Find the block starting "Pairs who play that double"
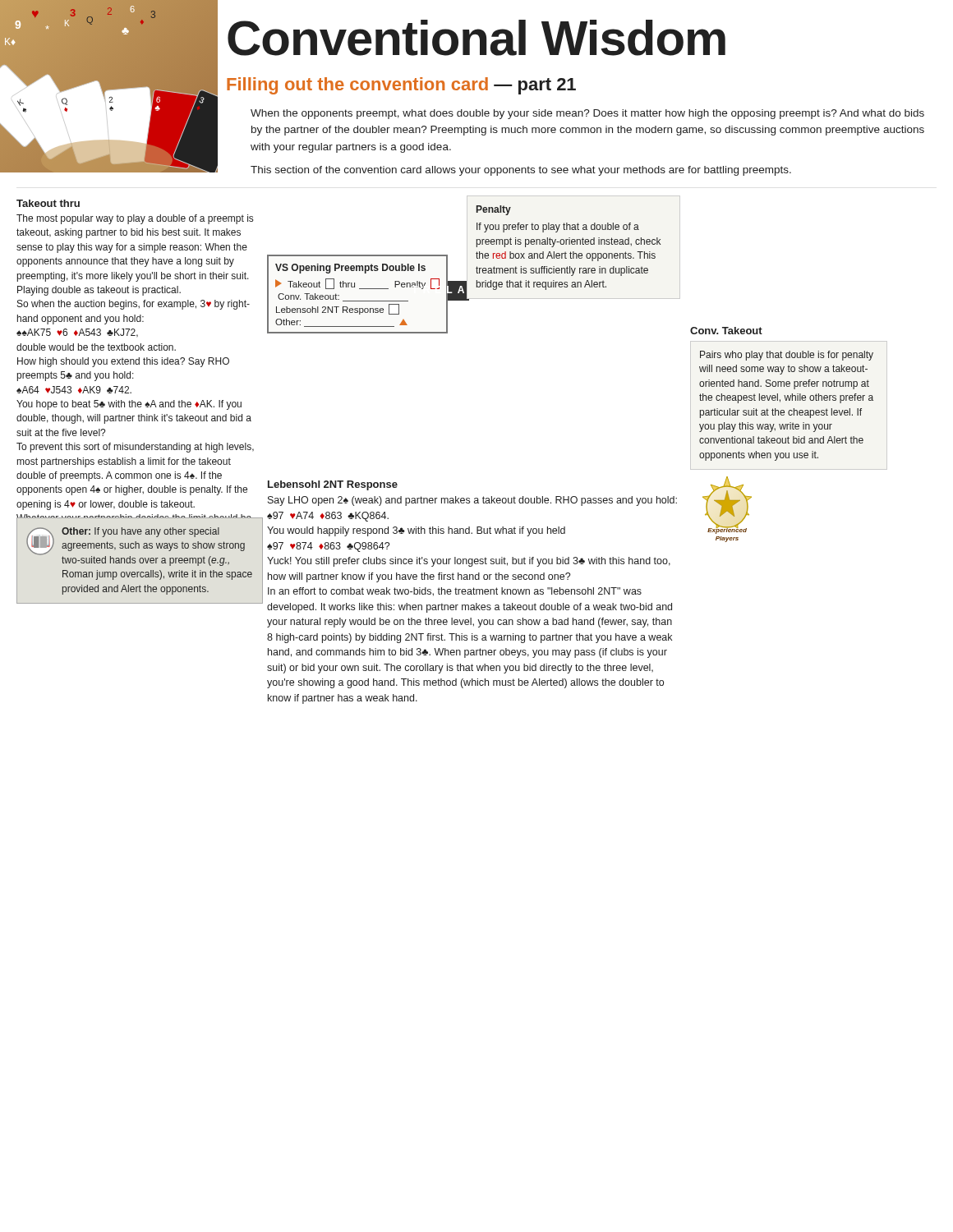This screenshot has height=1232, width=953. point(786,405)
